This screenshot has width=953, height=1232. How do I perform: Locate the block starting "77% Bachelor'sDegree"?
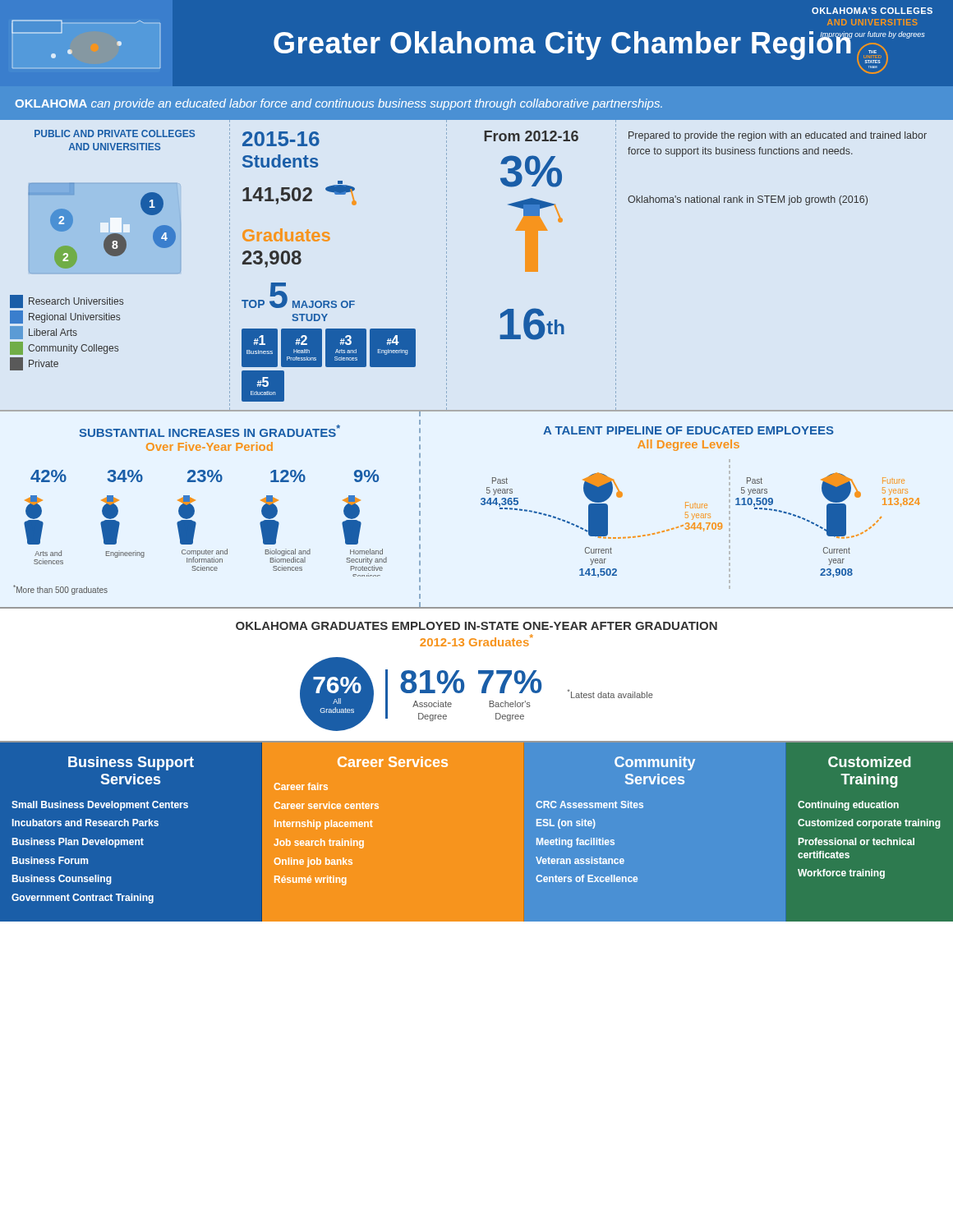point(510,694)
